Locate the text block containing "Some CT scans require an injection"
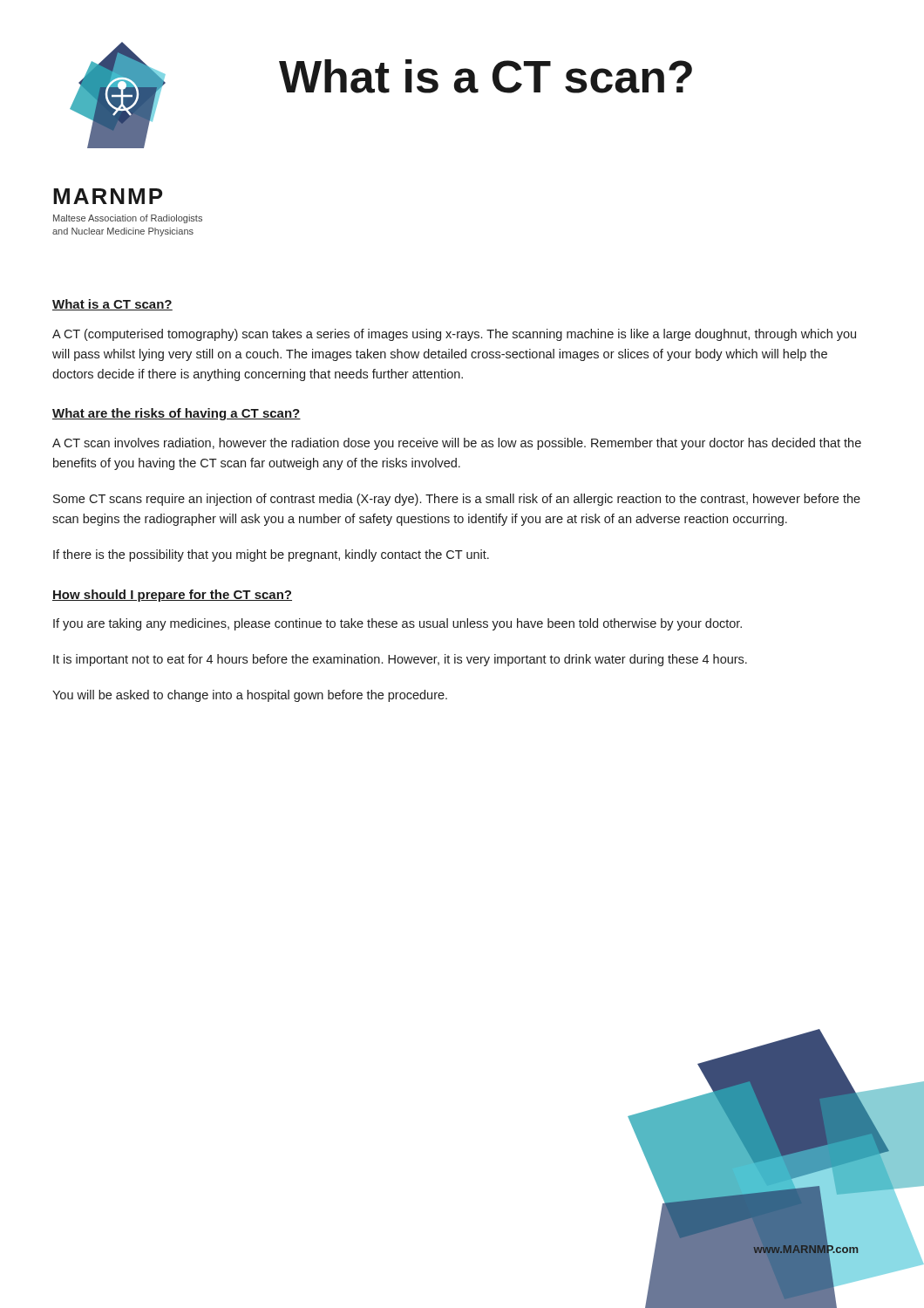The width and height of the screenshot is (924, 1308). (x=462, y=509)
